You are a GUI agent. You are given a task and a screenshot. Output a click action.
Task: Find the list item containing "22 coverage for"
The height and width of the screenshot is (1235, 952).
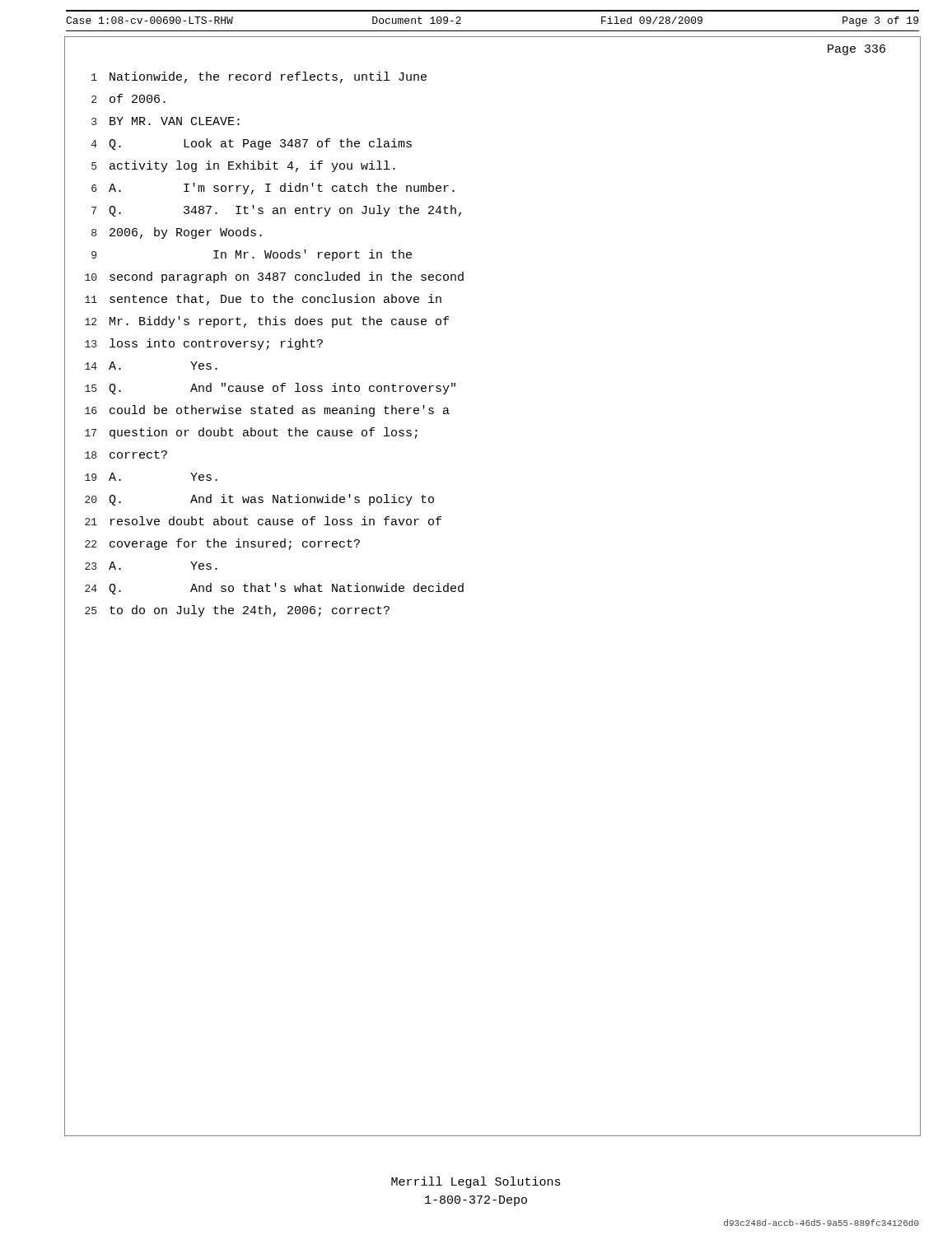[222, 544]
